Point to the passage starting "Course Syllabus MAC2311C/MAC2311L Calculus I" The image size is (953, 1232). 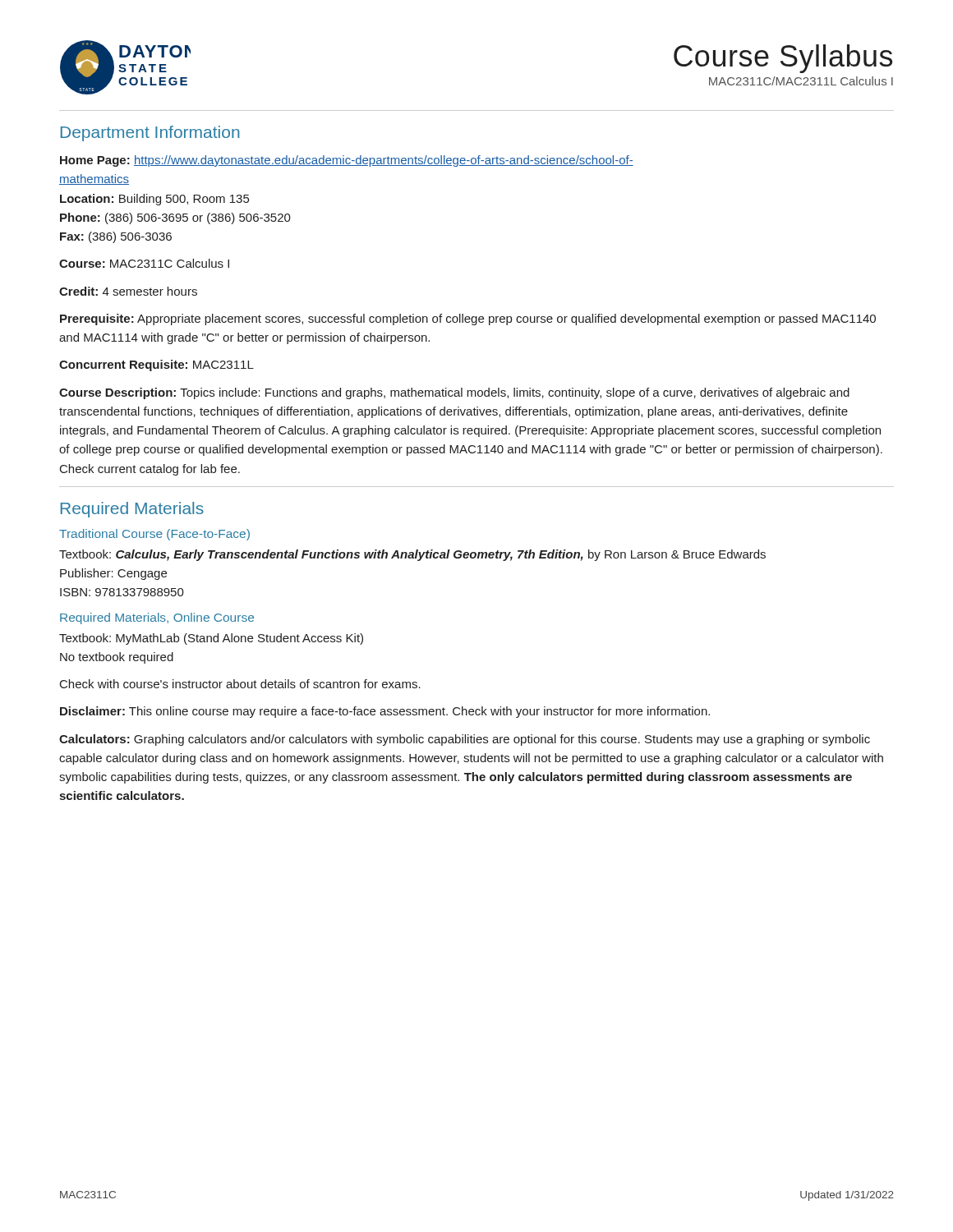tap(783, 64)
